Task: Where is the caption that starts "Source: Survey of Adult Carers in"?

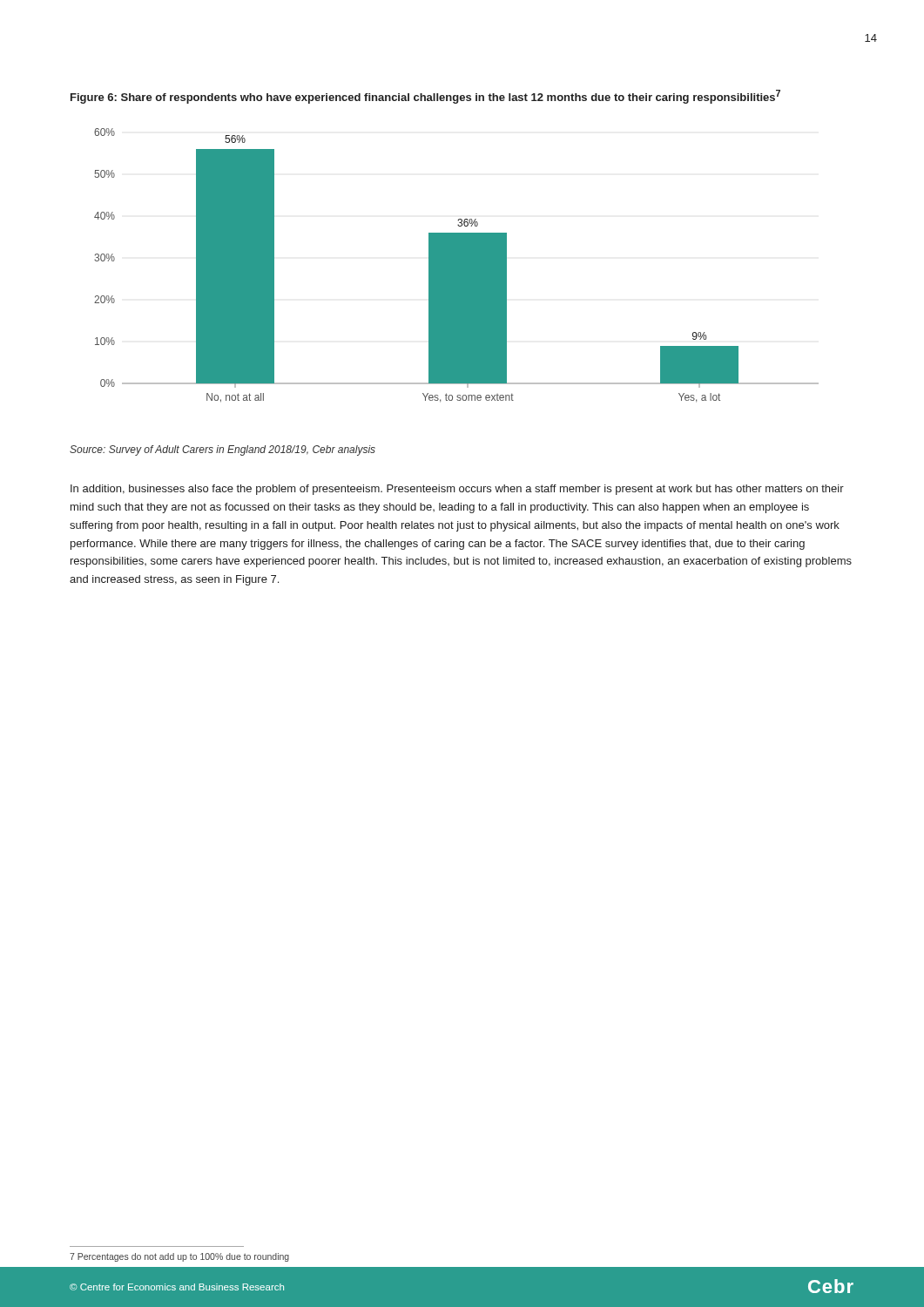Action: pyautogui.click(x=223, y=450)
